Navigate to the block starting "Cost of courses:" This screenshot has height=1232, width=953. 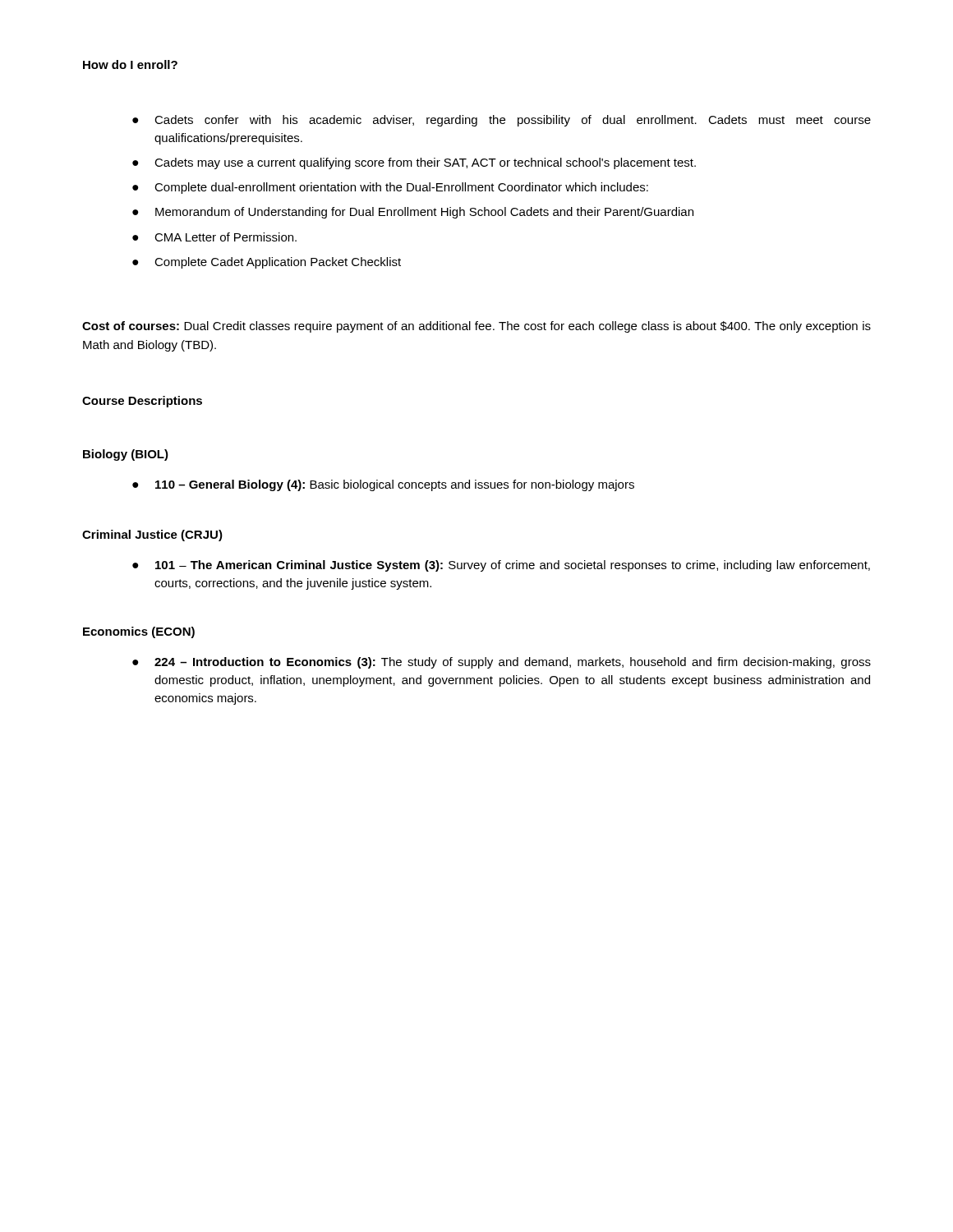[x=476, y=335]
